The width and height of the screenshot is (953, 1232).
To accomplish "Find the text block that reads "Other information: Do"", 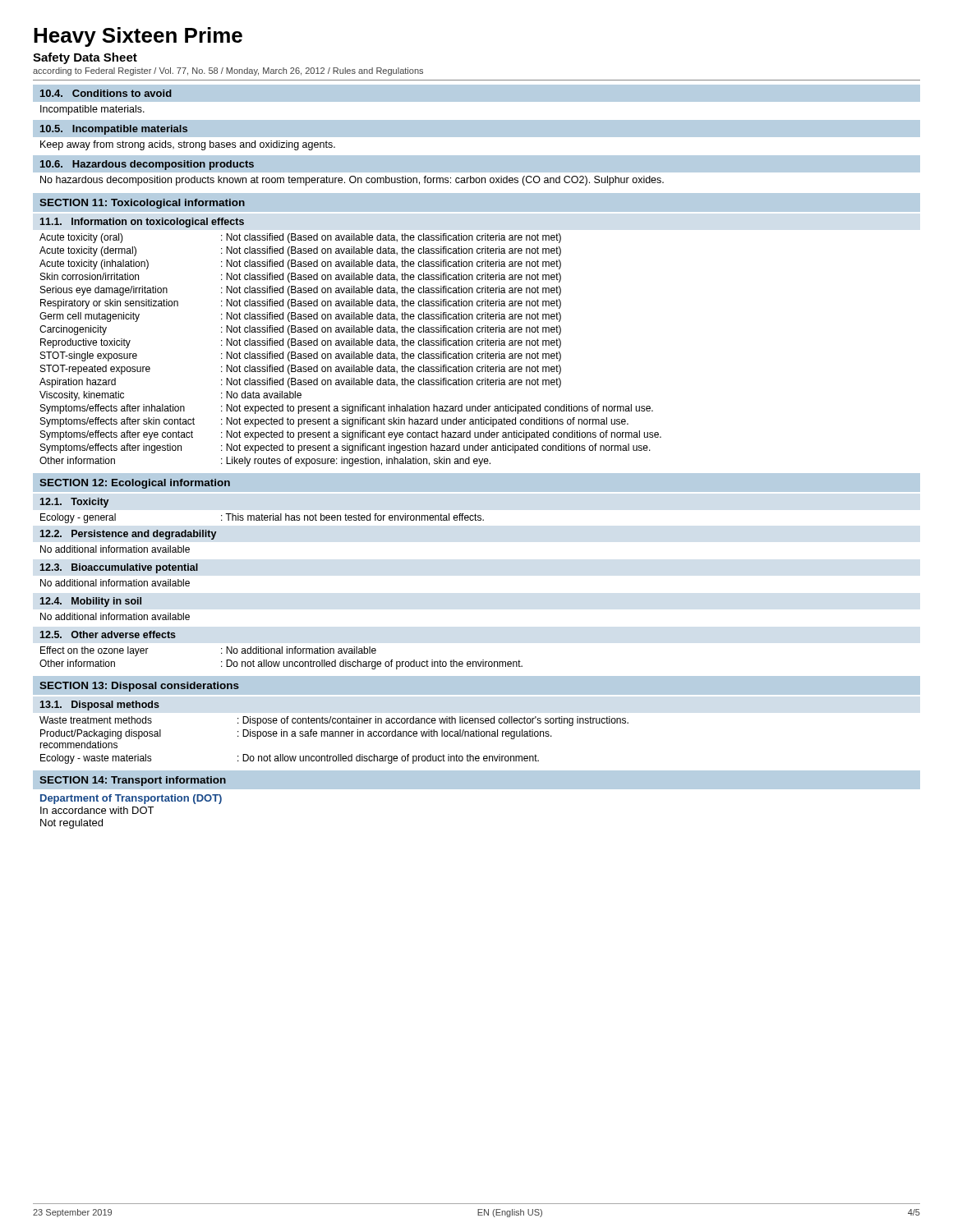I will click(476, 664).
